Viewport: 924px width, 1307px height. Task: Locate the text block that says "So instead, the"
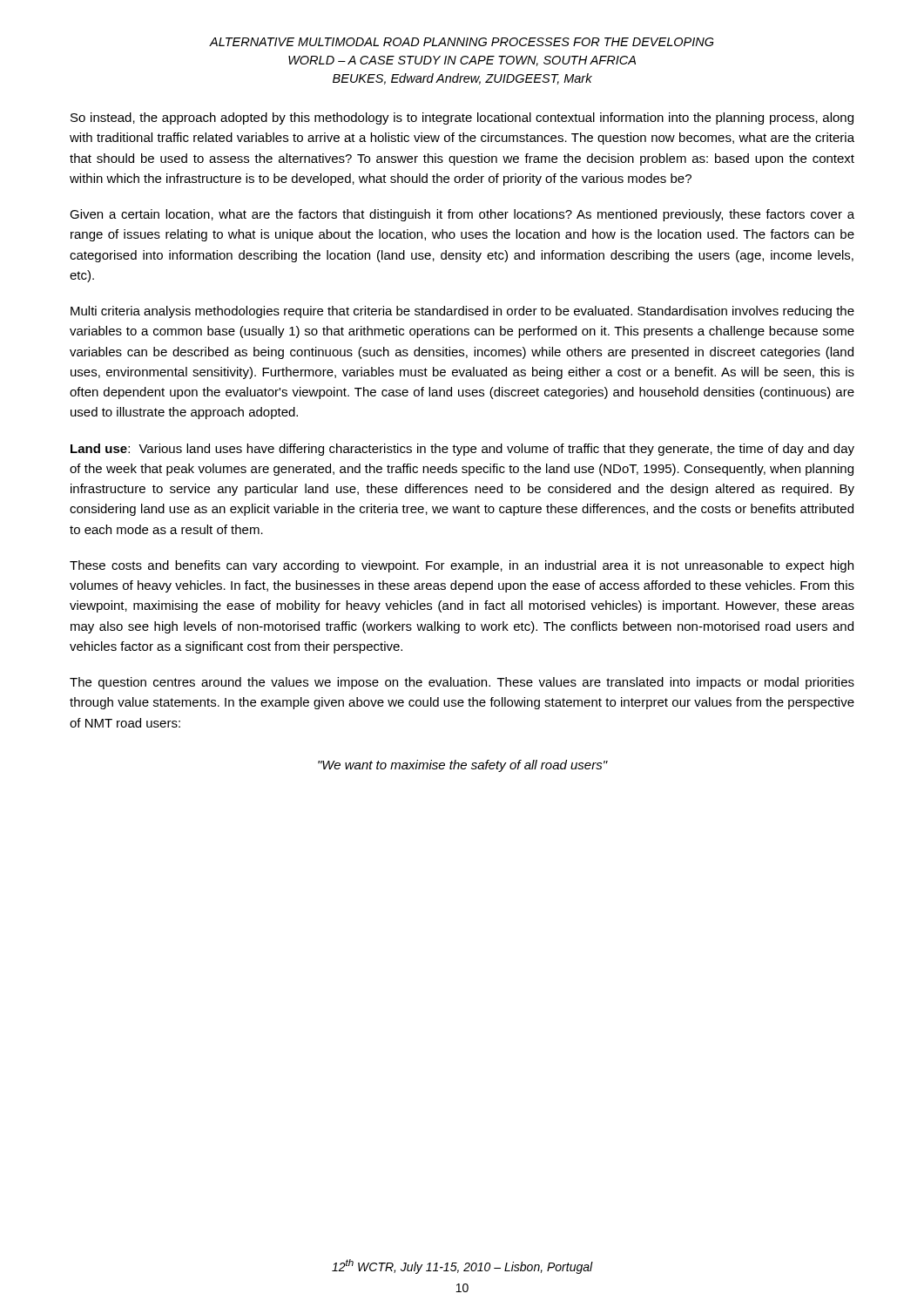(x=462, y=148)
